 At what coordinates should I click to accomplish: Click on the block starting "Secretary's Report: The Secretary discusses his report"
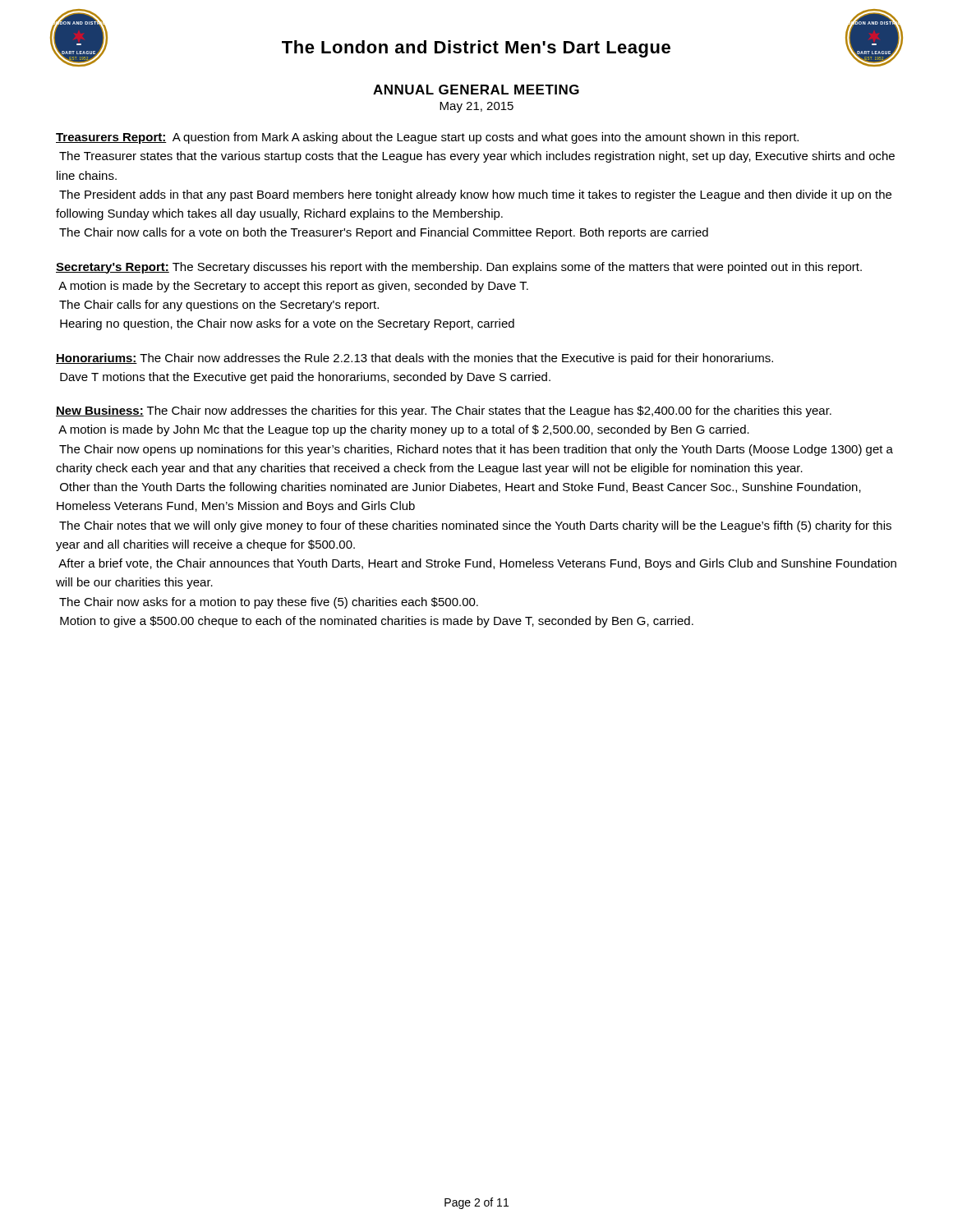(476, 295)
